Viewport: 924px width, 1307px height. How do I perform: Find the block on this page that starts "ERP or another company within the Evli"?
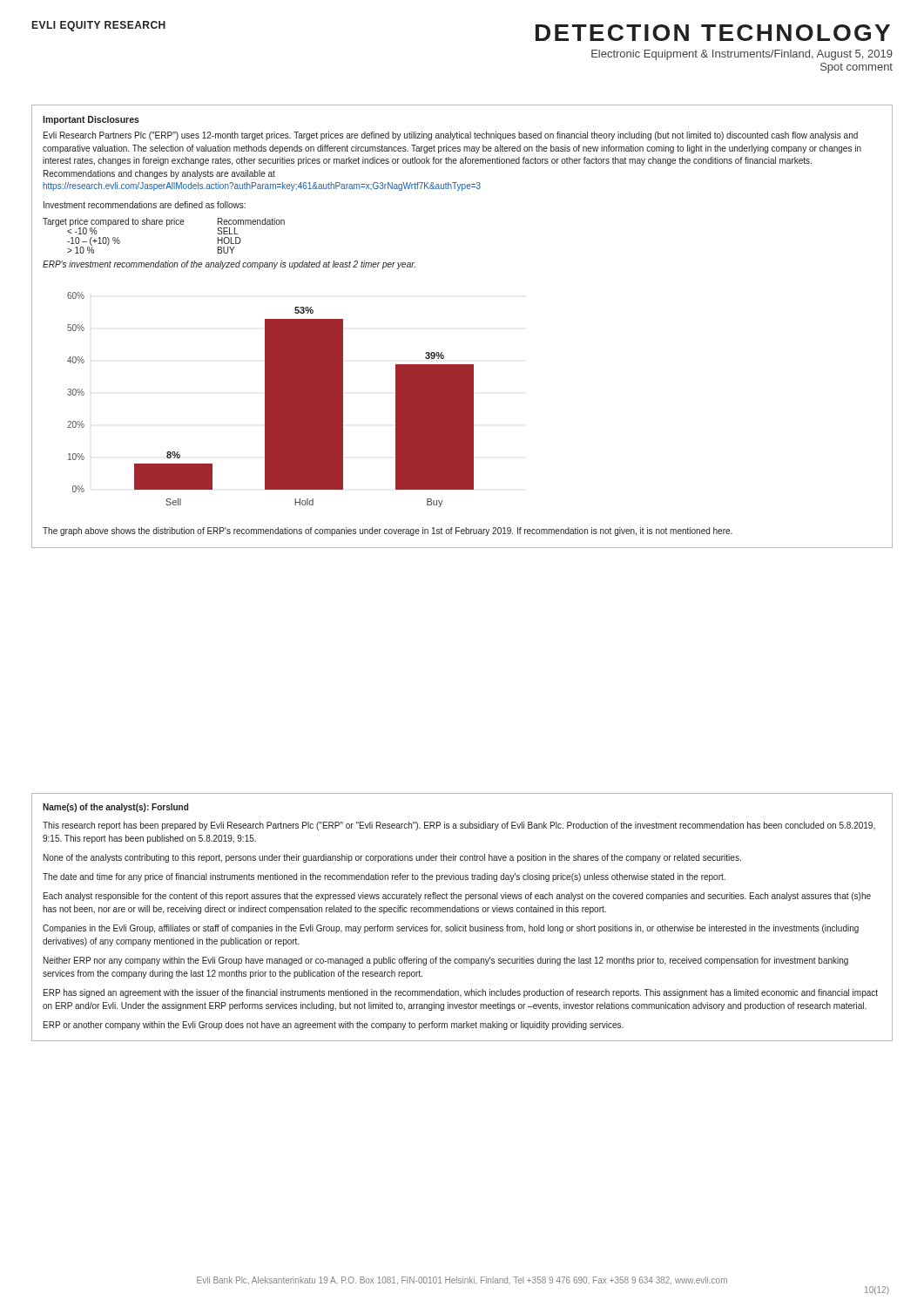tap(333, 1025)
